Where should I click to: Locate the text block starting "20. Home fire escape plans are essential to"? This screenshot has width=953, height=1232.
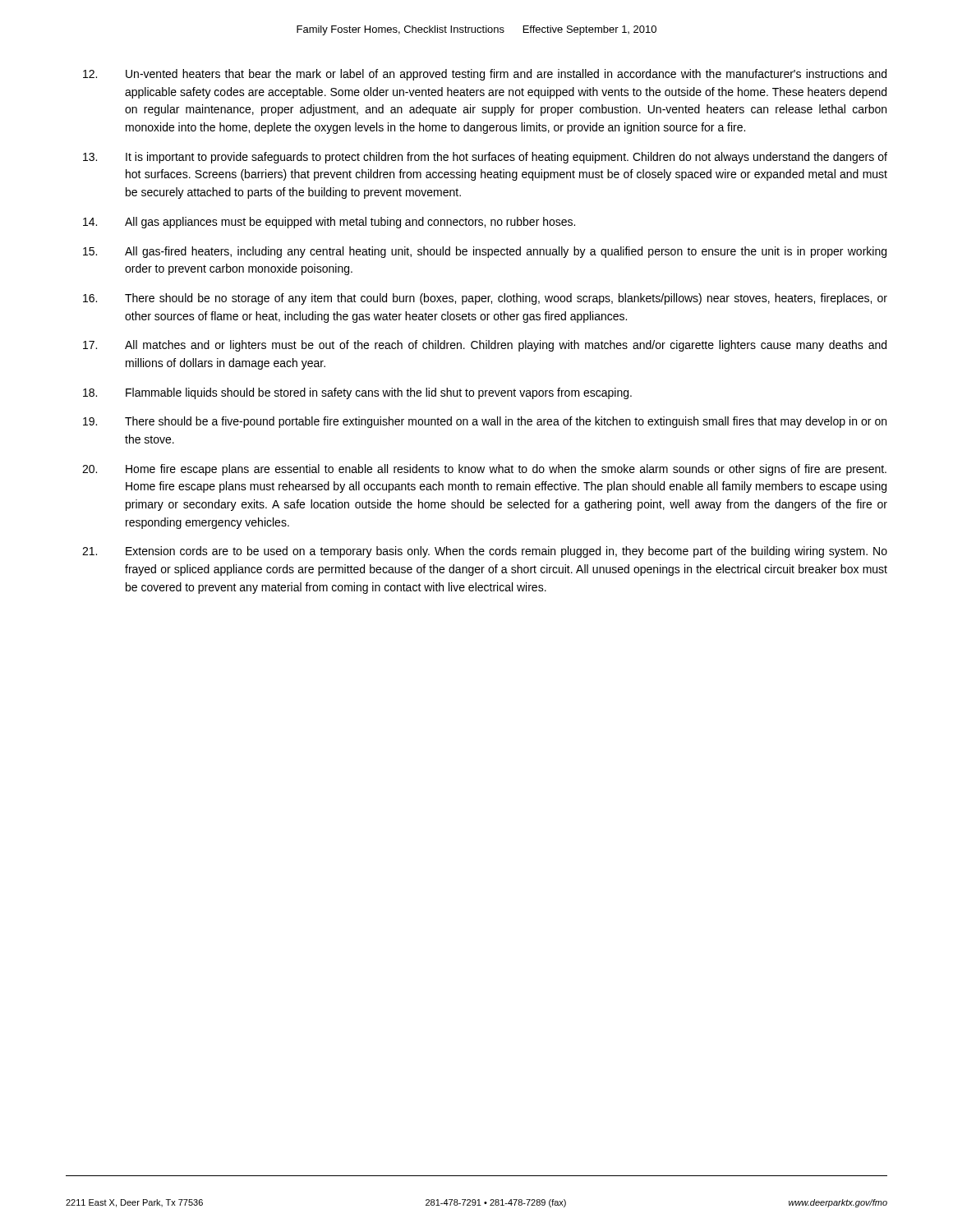tap(485, 496)
